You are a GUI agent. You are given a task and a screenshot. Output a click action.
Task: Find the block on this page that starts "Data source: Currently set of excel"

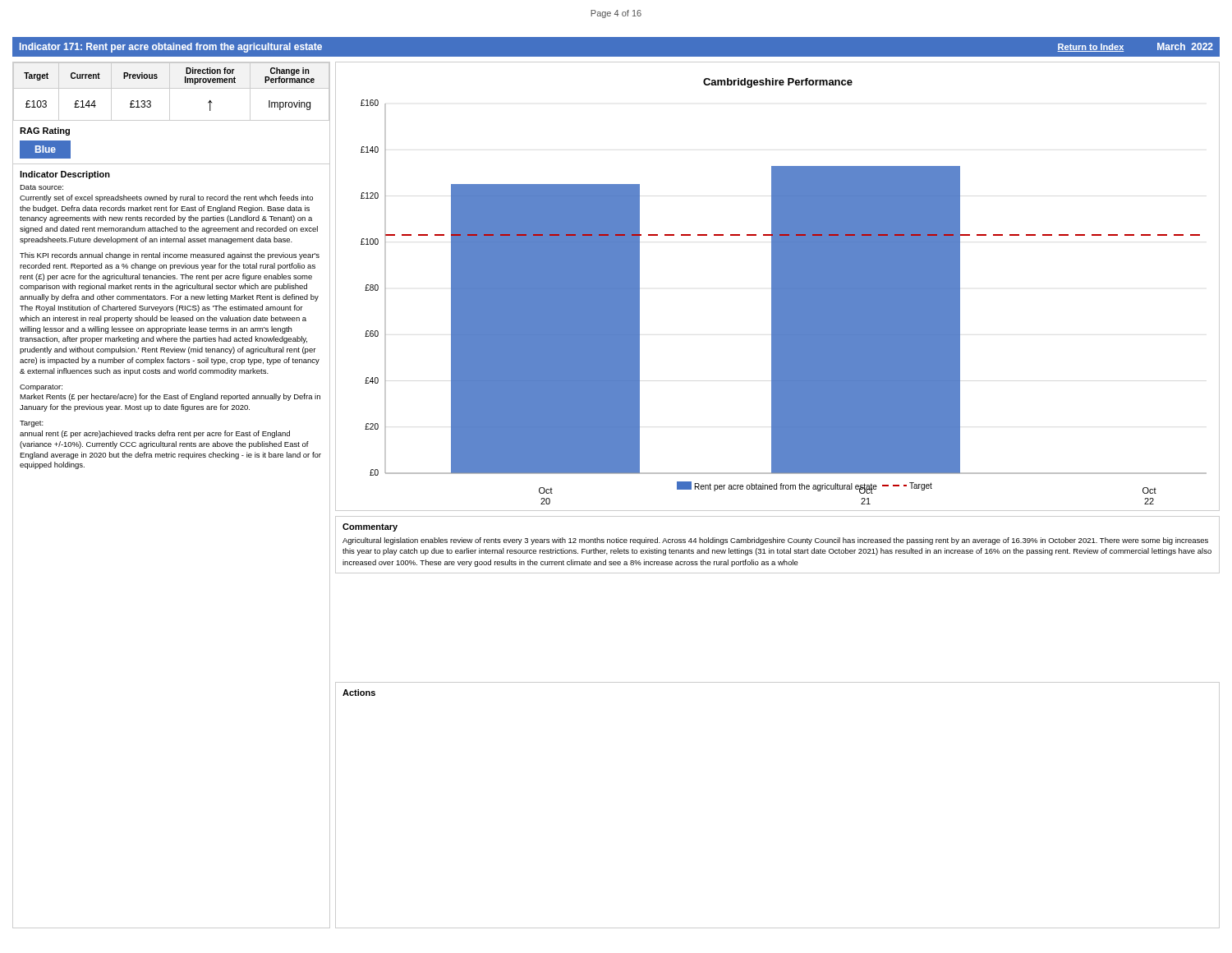(x=171, y=327)
